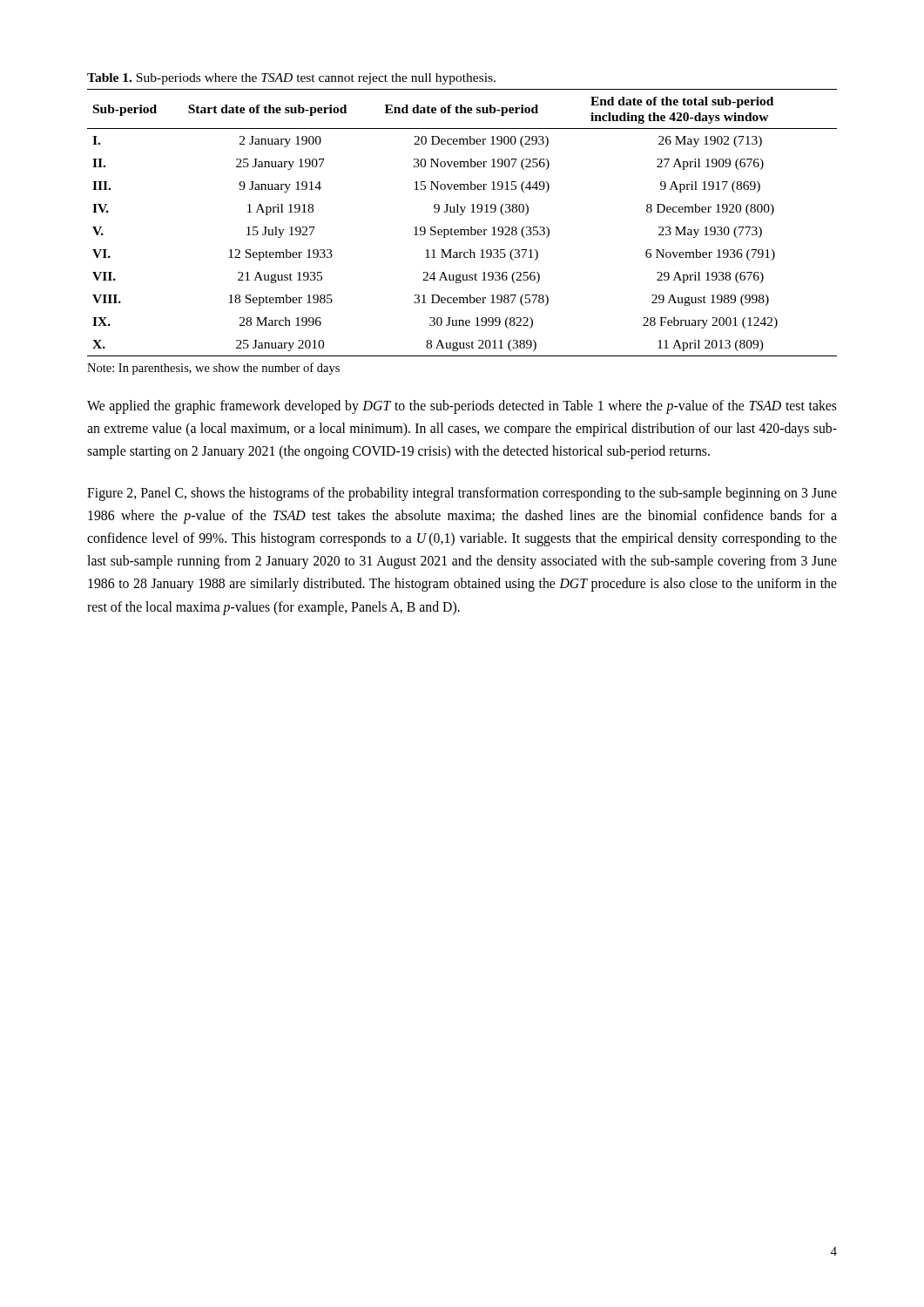Locate the caption that opens with "Table 1. Sub-periods"
The width and height of the screenshot is (924, 1307).
pyautogui.click(x=292, y=77)
